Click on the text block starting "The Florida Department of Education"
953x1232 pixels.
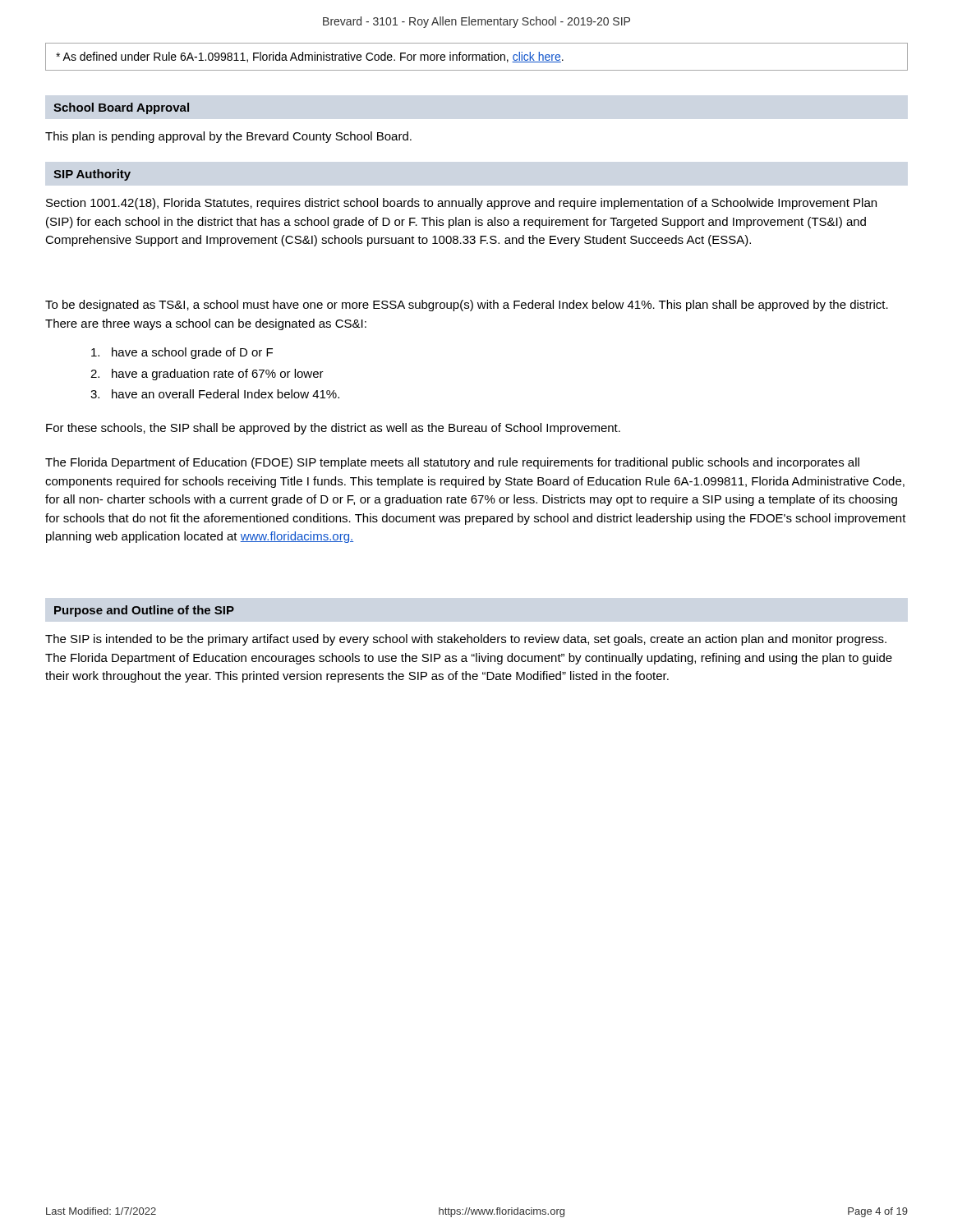pos(475,499)
